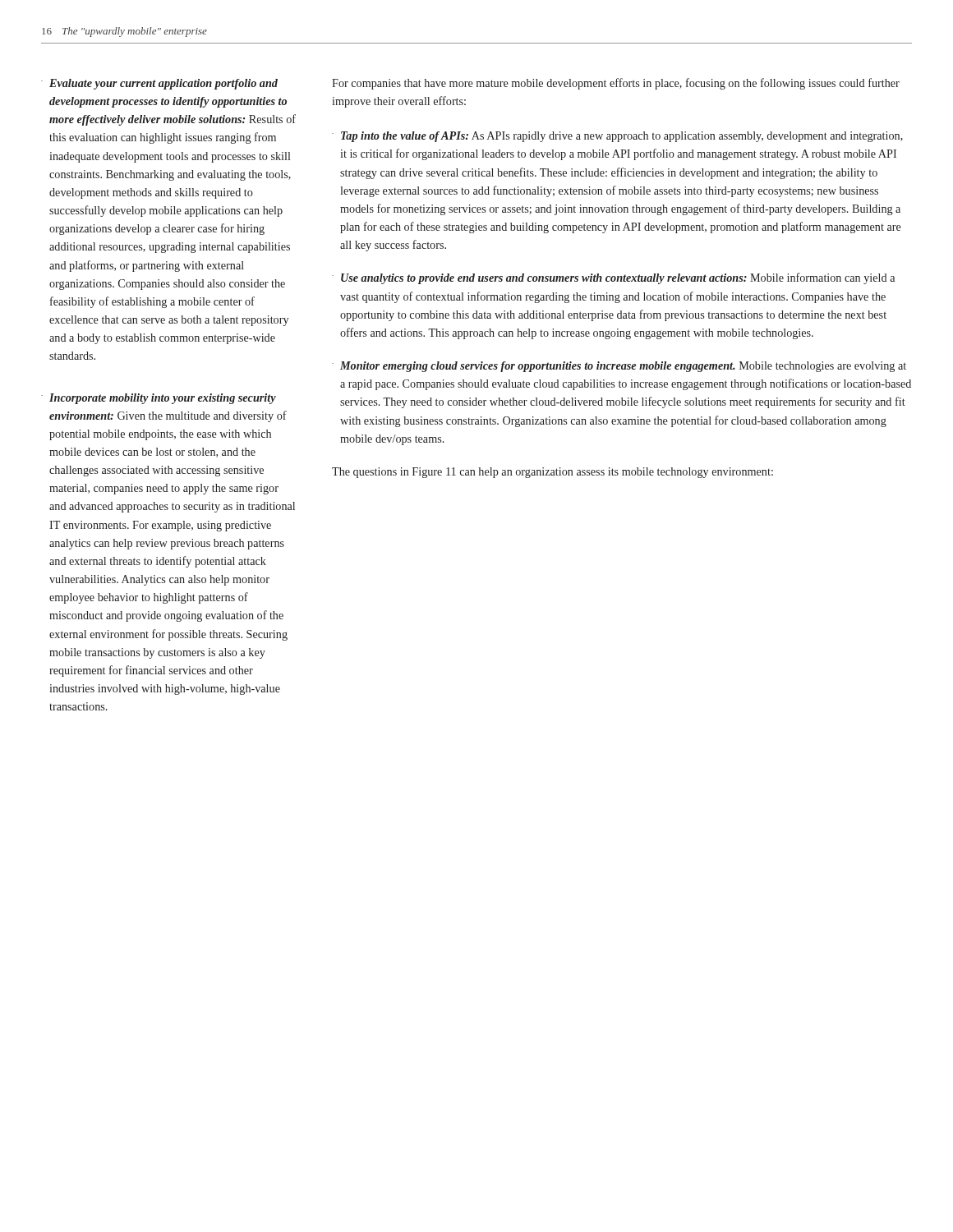953x1232 pixels.
Task: Locate the list item that reads "· Use analytics"
Action: pyautogui.click(x=622, y=305)
